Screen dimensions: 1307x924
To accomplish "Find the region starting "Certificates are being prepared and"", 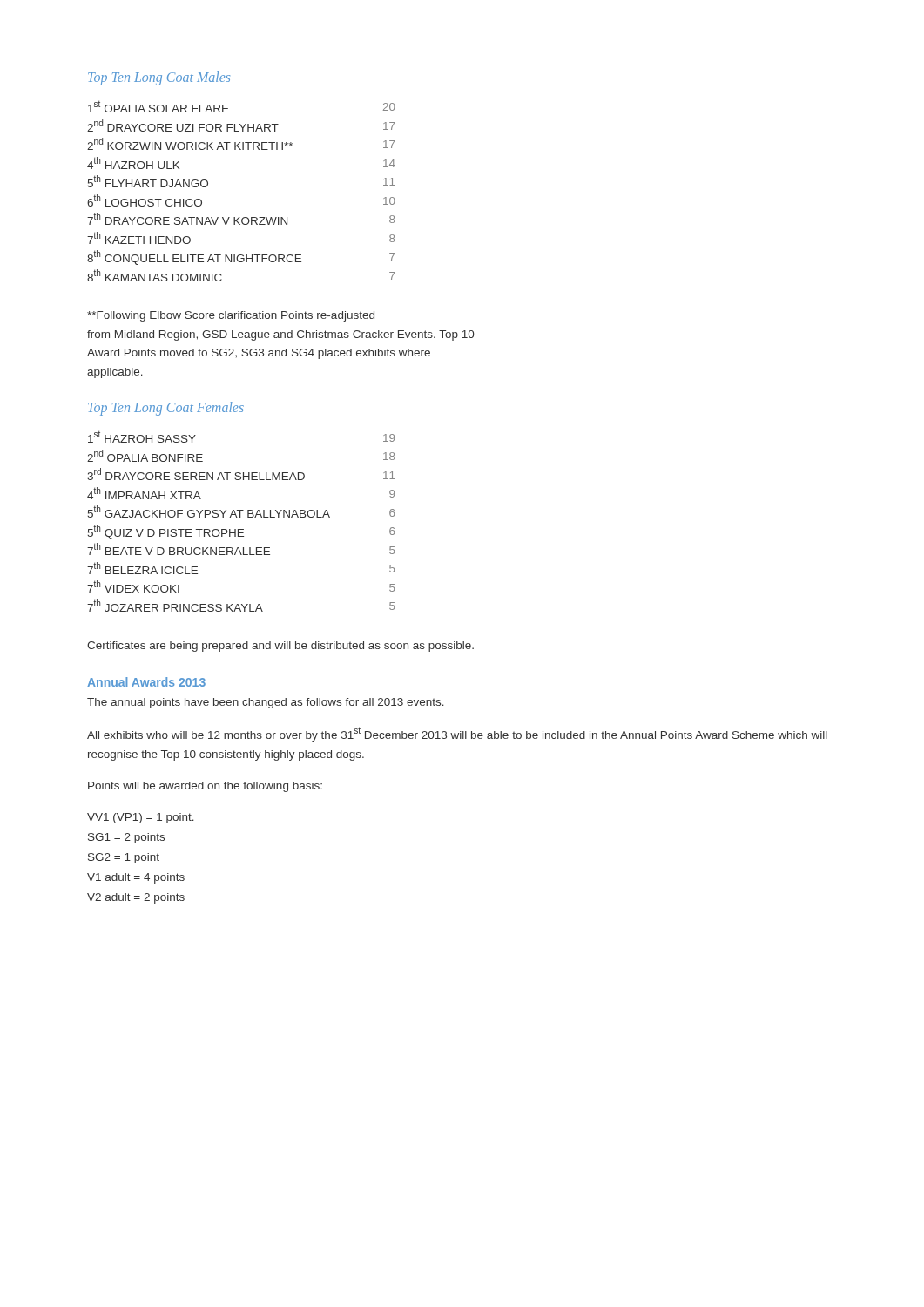I will pyautogui.click(x=281, y=646).
